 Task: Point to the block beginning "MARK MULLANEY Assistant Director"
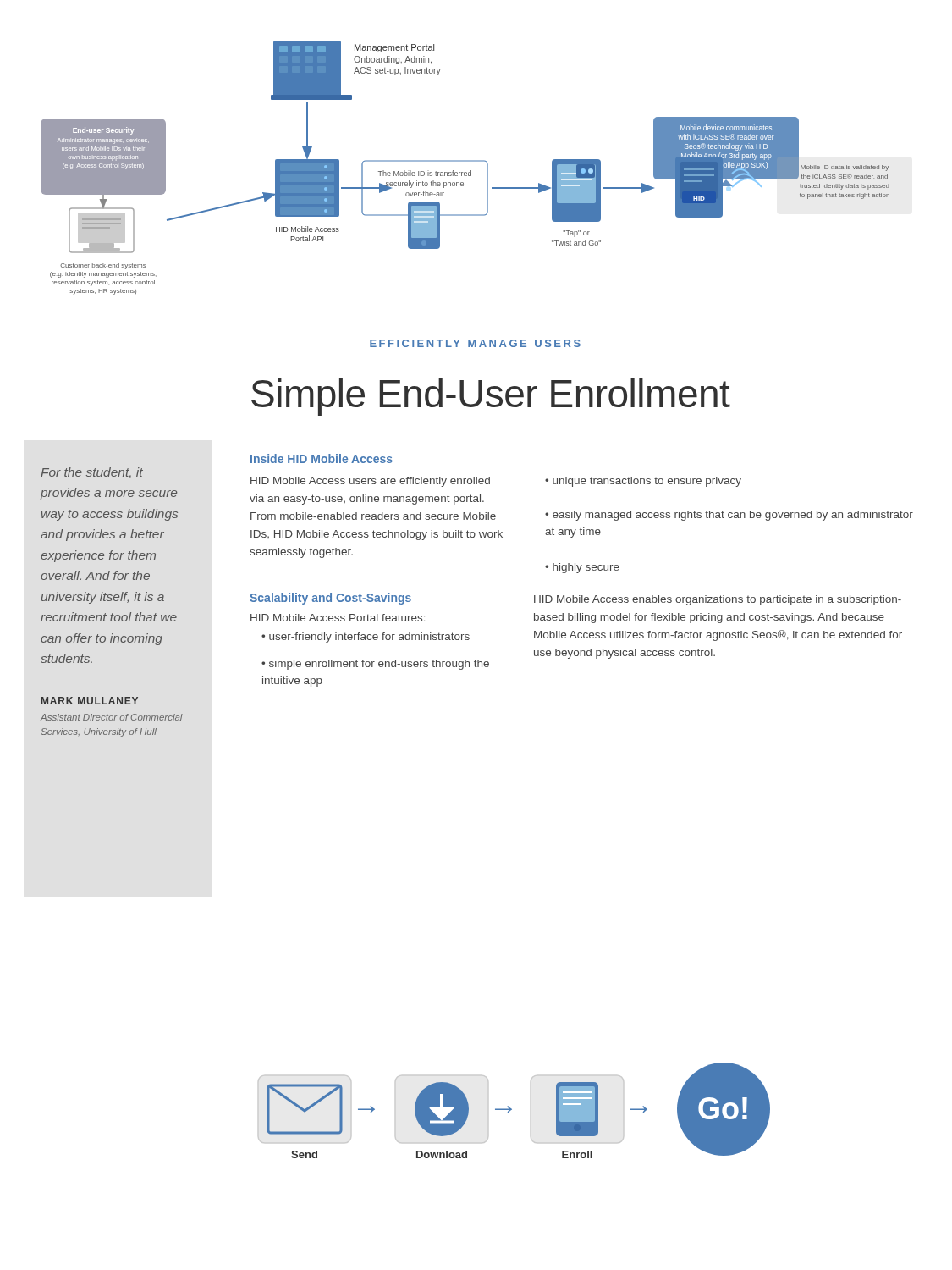tap(118, 717)
